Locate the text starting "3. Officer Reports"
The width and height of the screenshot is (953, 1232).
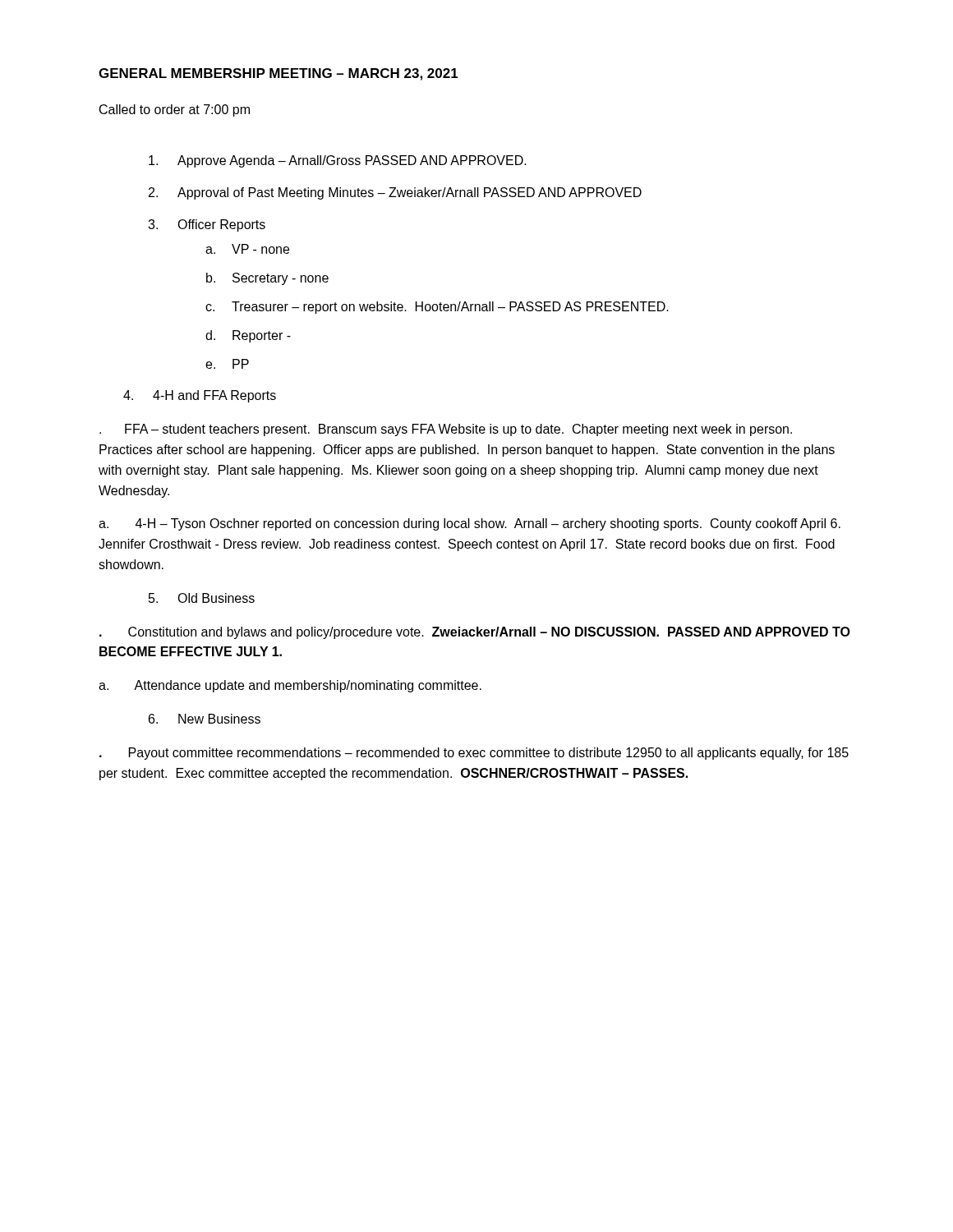tap(207, 225)
